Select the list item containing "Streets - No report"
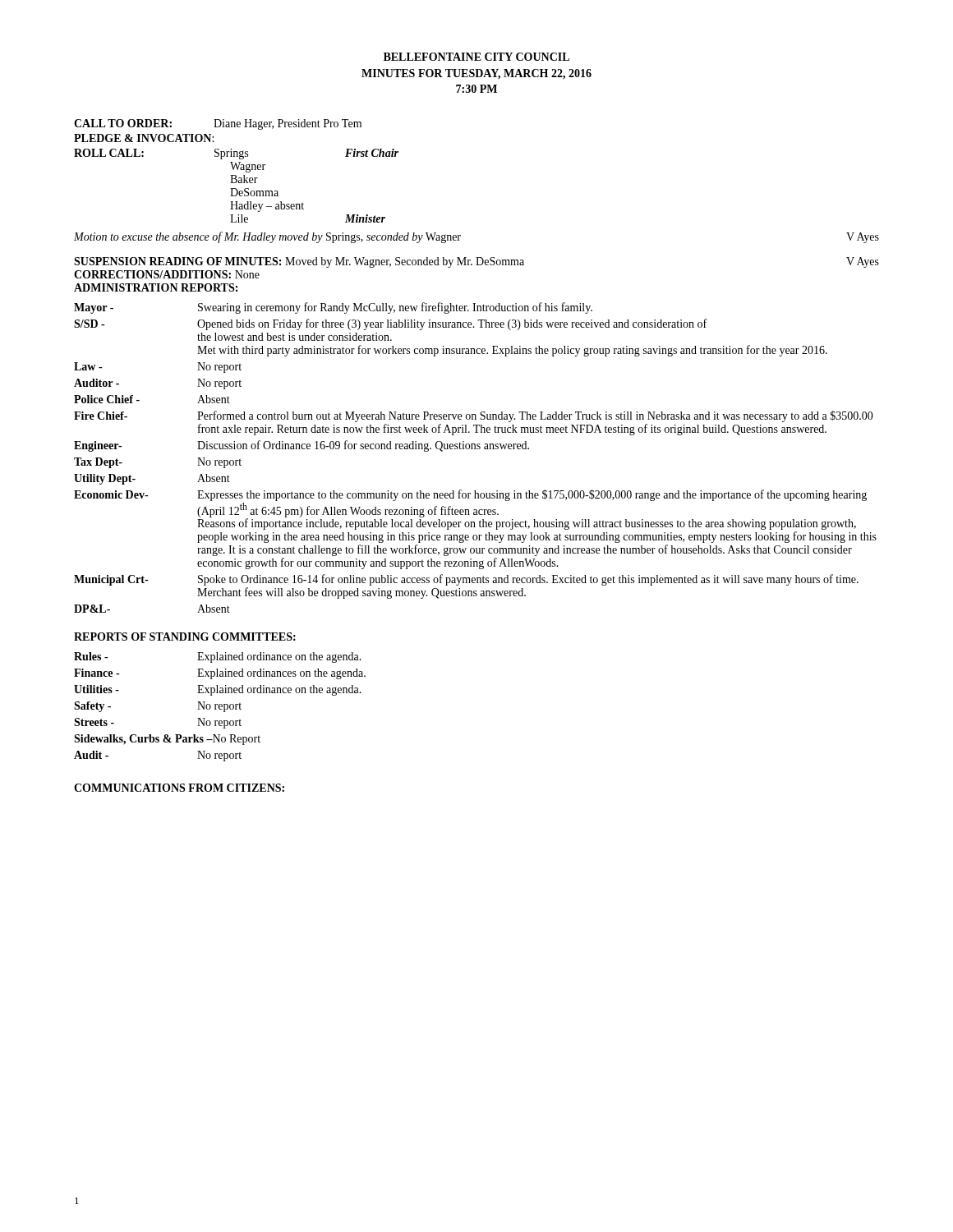The height and width of the screenshot is (1232, 953). 94,723
